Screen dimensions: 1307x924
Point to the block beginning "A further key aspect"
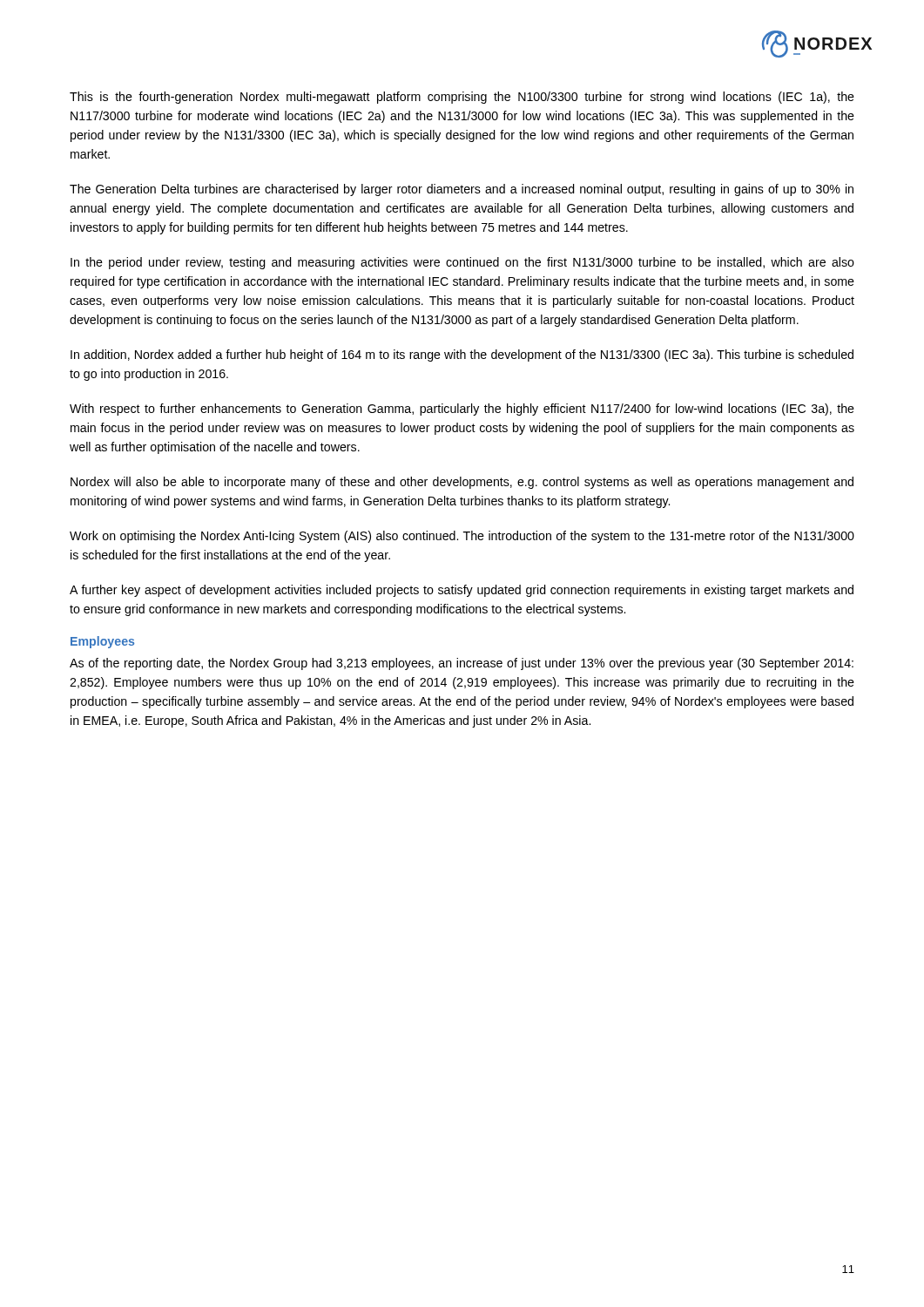pyautogui.click(x=462, y=599)
